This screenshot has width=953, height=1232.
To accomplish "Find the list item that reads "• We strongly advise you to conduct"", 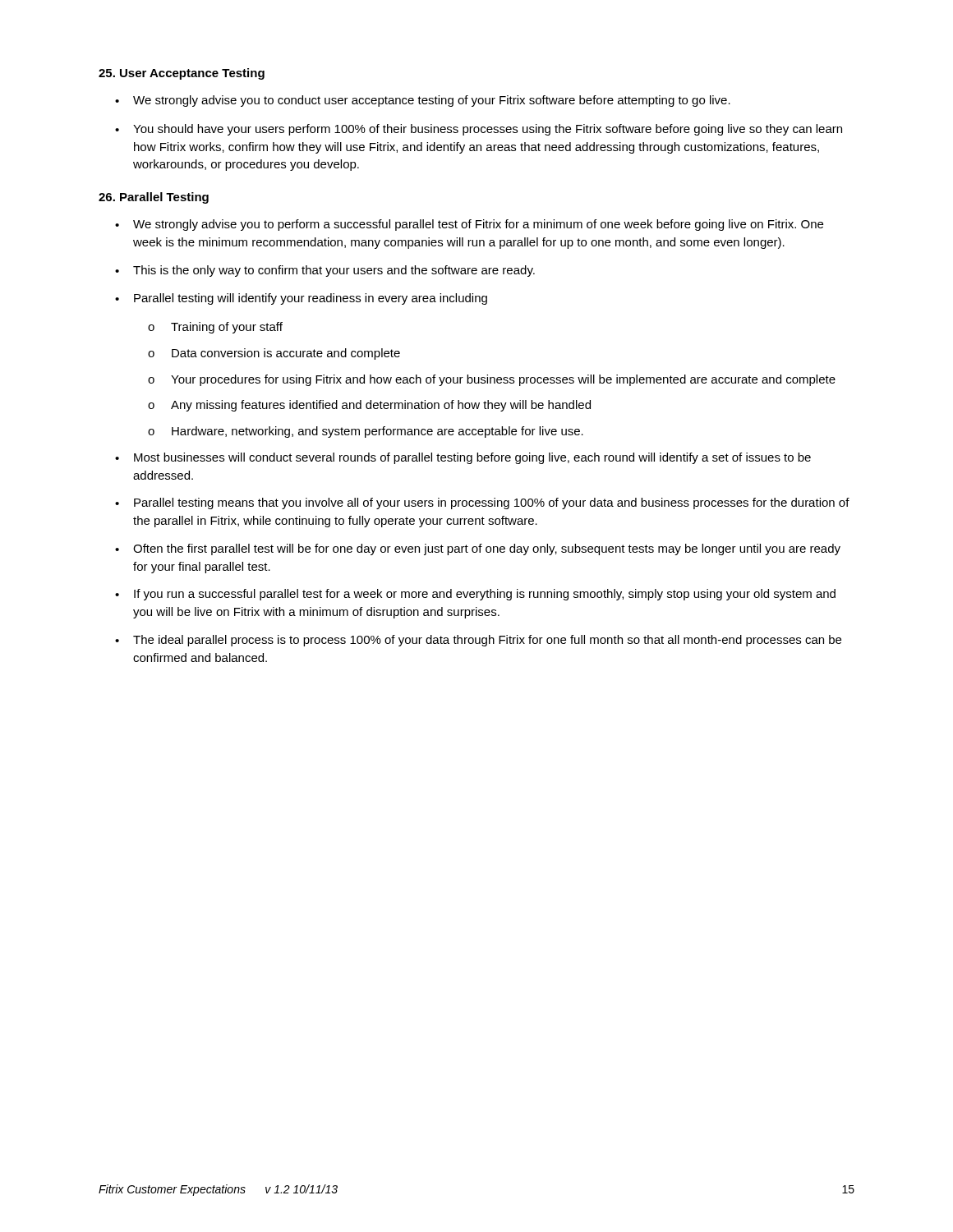I will pyautogui.click(x=485, y=101).
